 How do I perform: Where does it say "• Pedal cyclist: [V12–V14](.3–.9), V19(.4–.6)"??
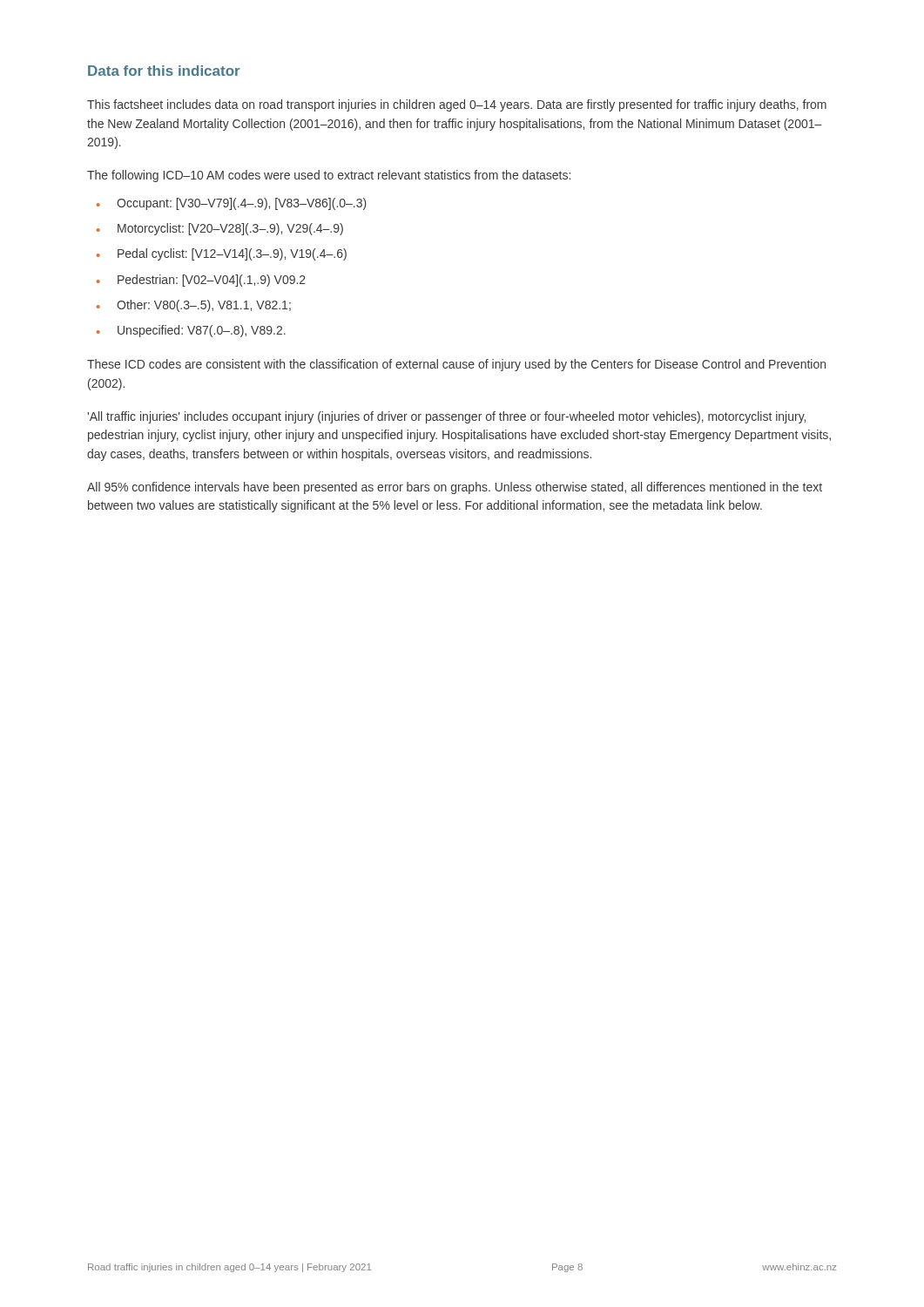click(x=221, y=255)
